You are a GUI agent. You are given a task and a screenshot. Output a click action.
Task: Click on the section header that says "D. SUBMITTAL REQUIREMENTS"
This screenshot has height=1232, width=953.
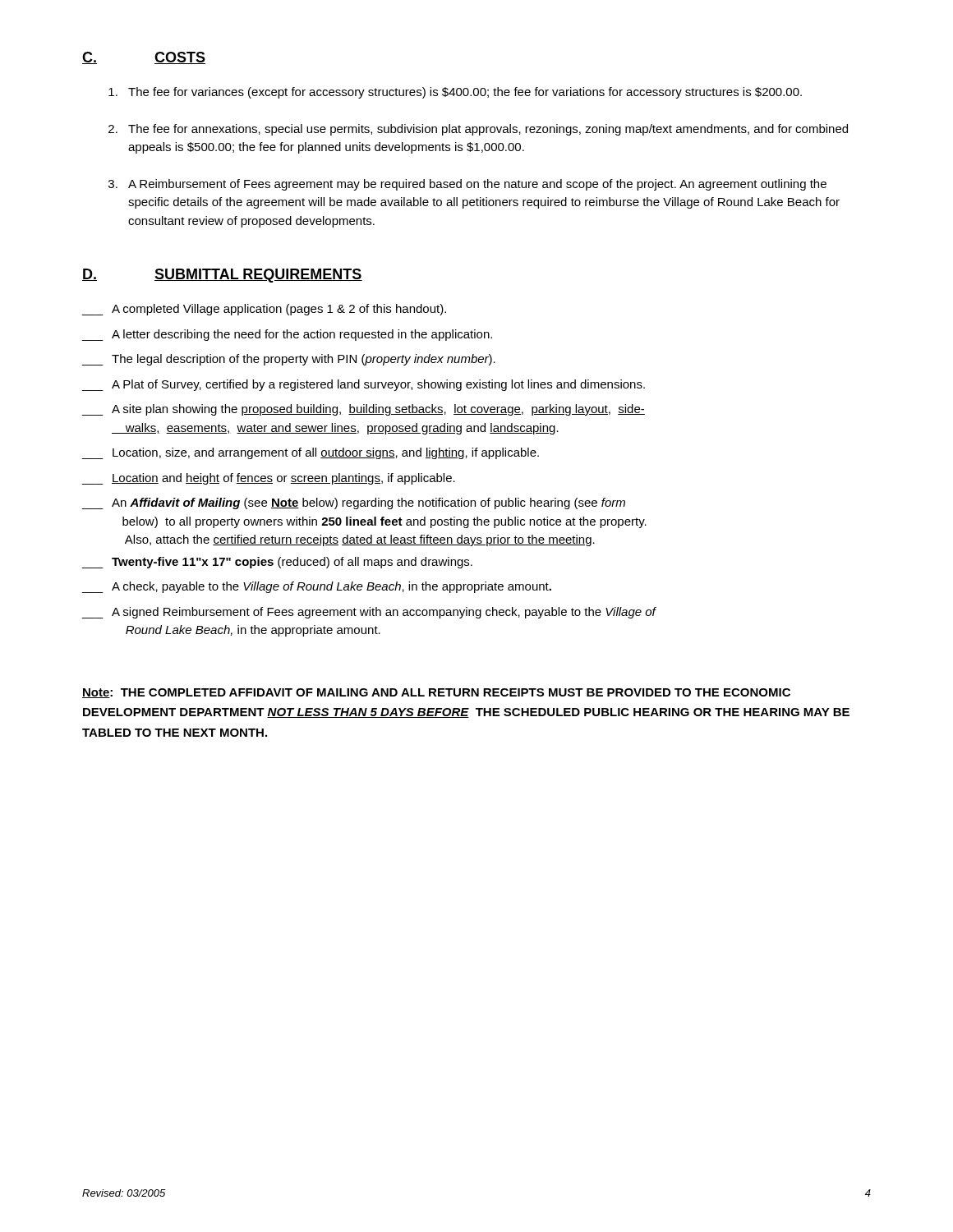click(x=222, y=275)
